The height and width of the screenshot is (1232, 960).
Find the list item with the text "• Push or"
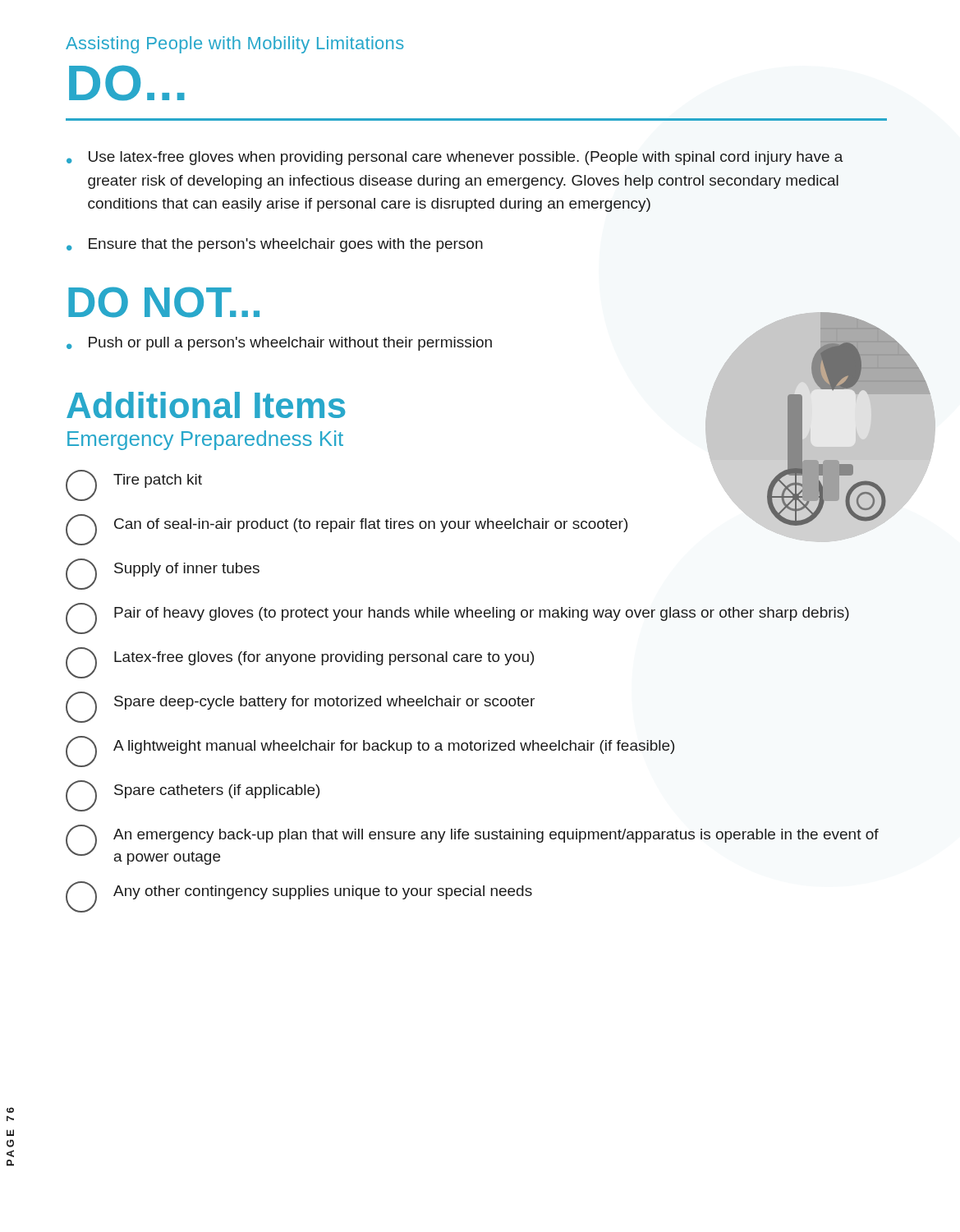[476, 346]
